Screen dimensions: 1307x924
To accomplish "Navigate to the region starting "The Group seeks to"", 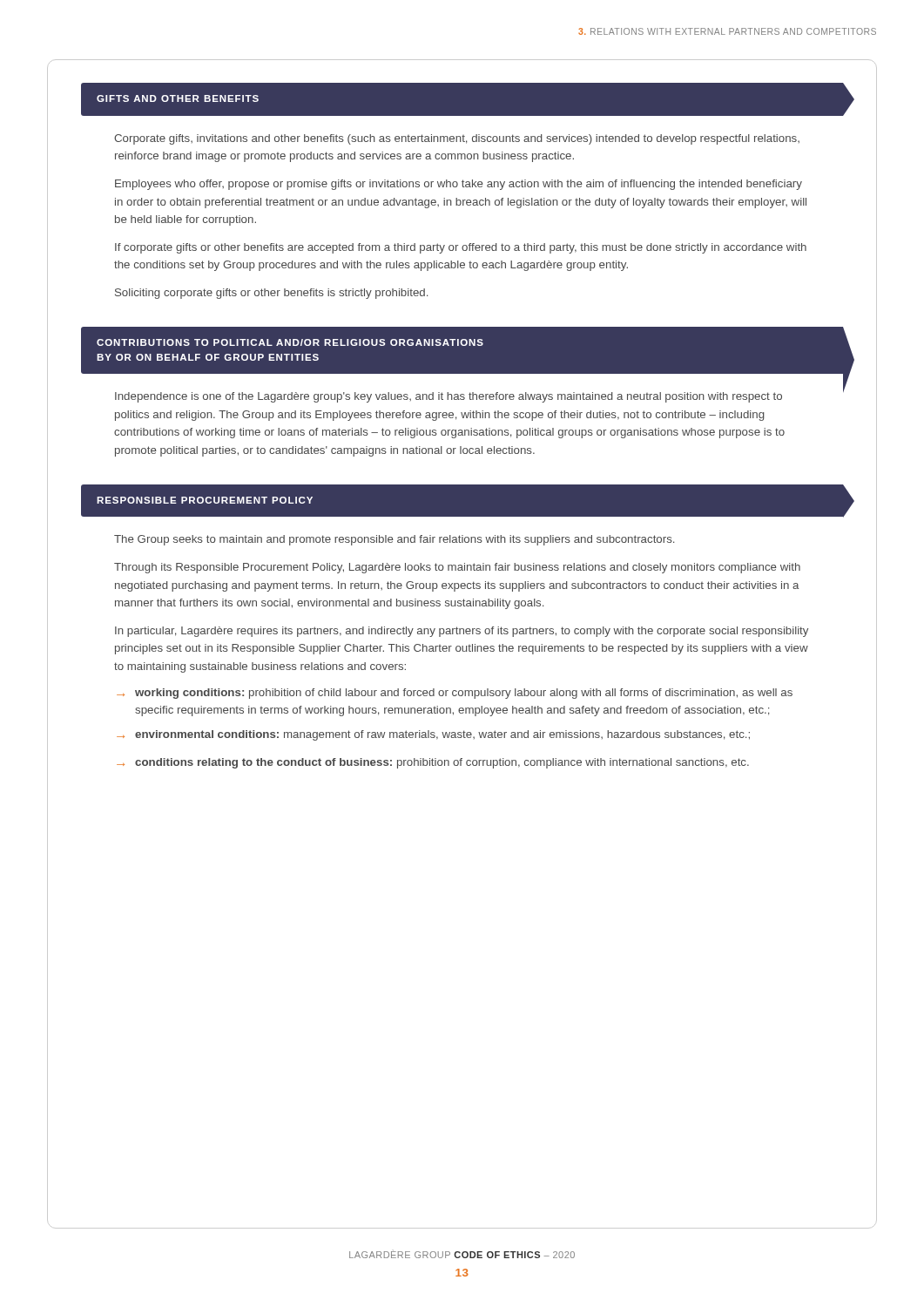I will point(395,539).
